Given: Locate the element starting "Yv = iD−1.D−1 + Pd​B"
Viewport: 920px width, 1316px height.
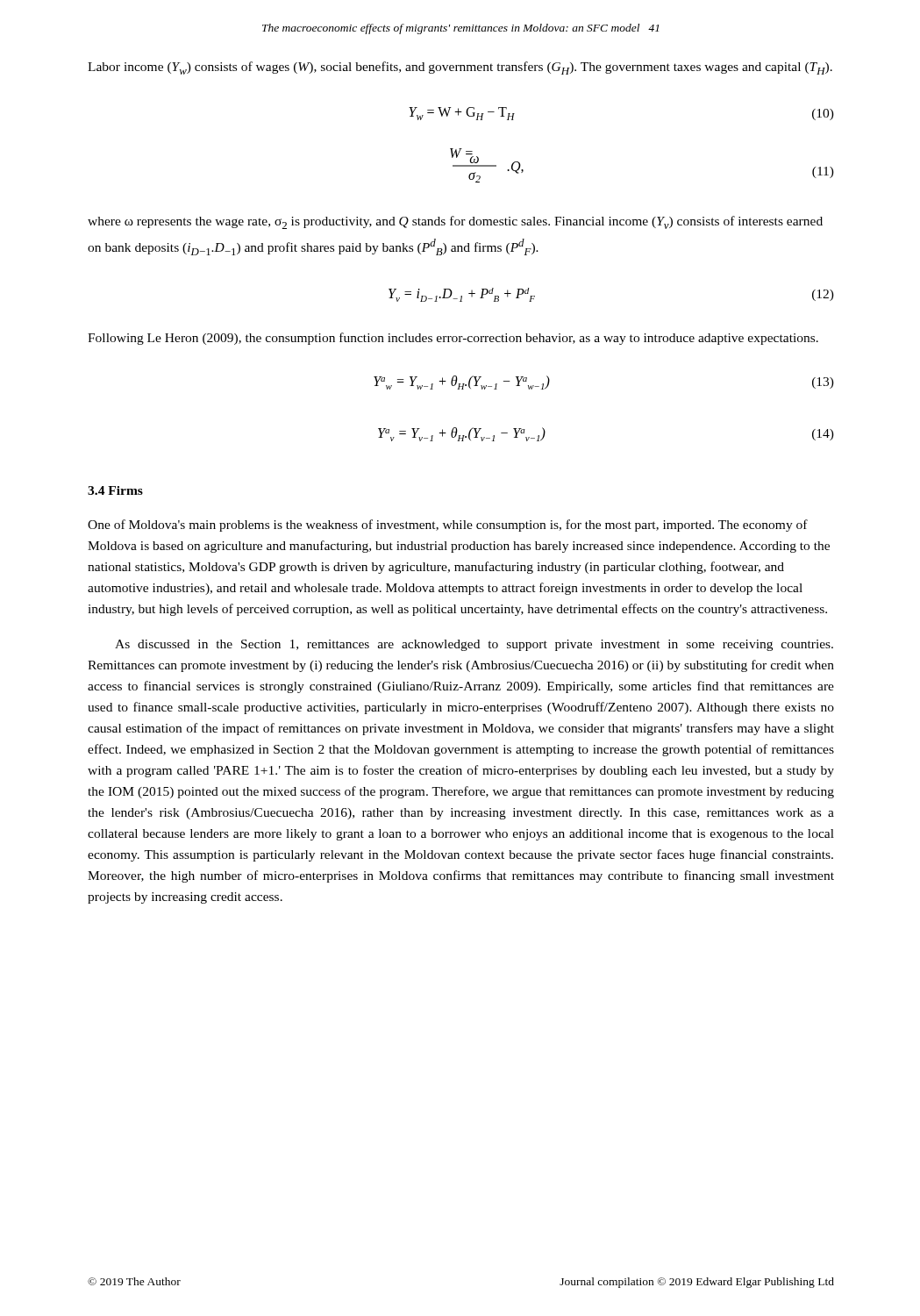Looking at the screenshot, I should click(x=461, y=296).
